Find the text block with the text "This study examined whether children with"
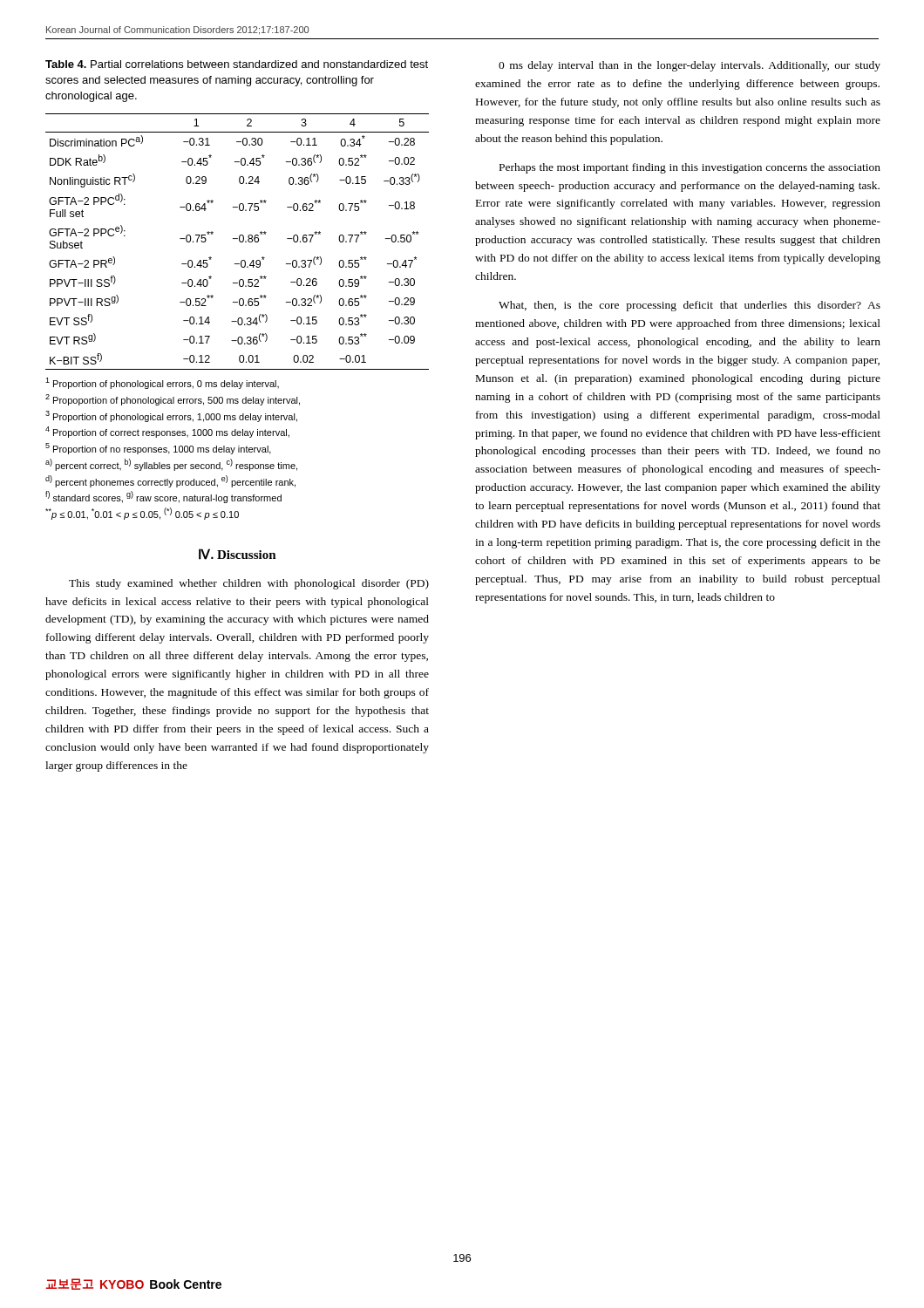 coord(237,674)
